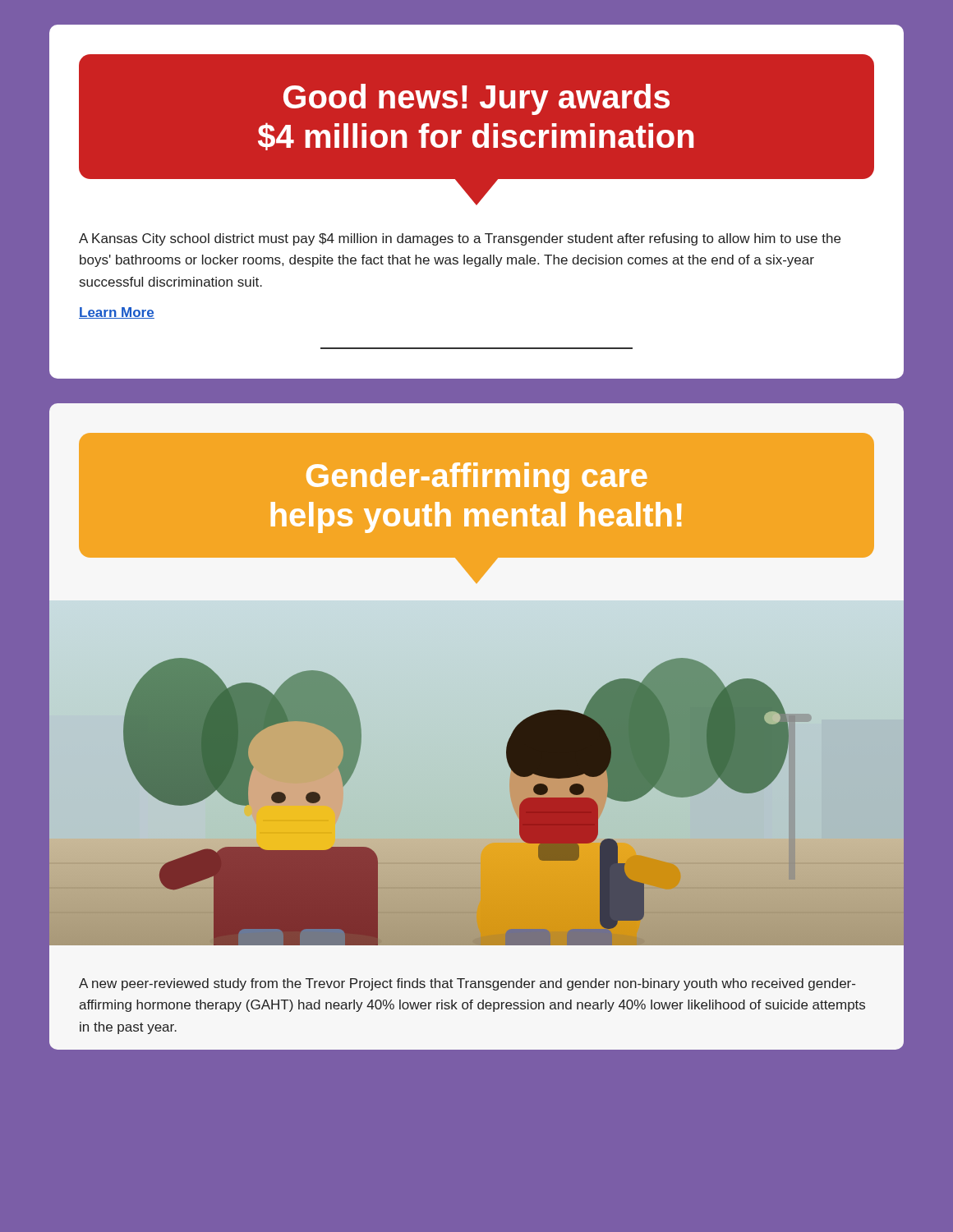
Task: Locate the block starting "Gender-affirming carehelps youth"
Action: 476,495
